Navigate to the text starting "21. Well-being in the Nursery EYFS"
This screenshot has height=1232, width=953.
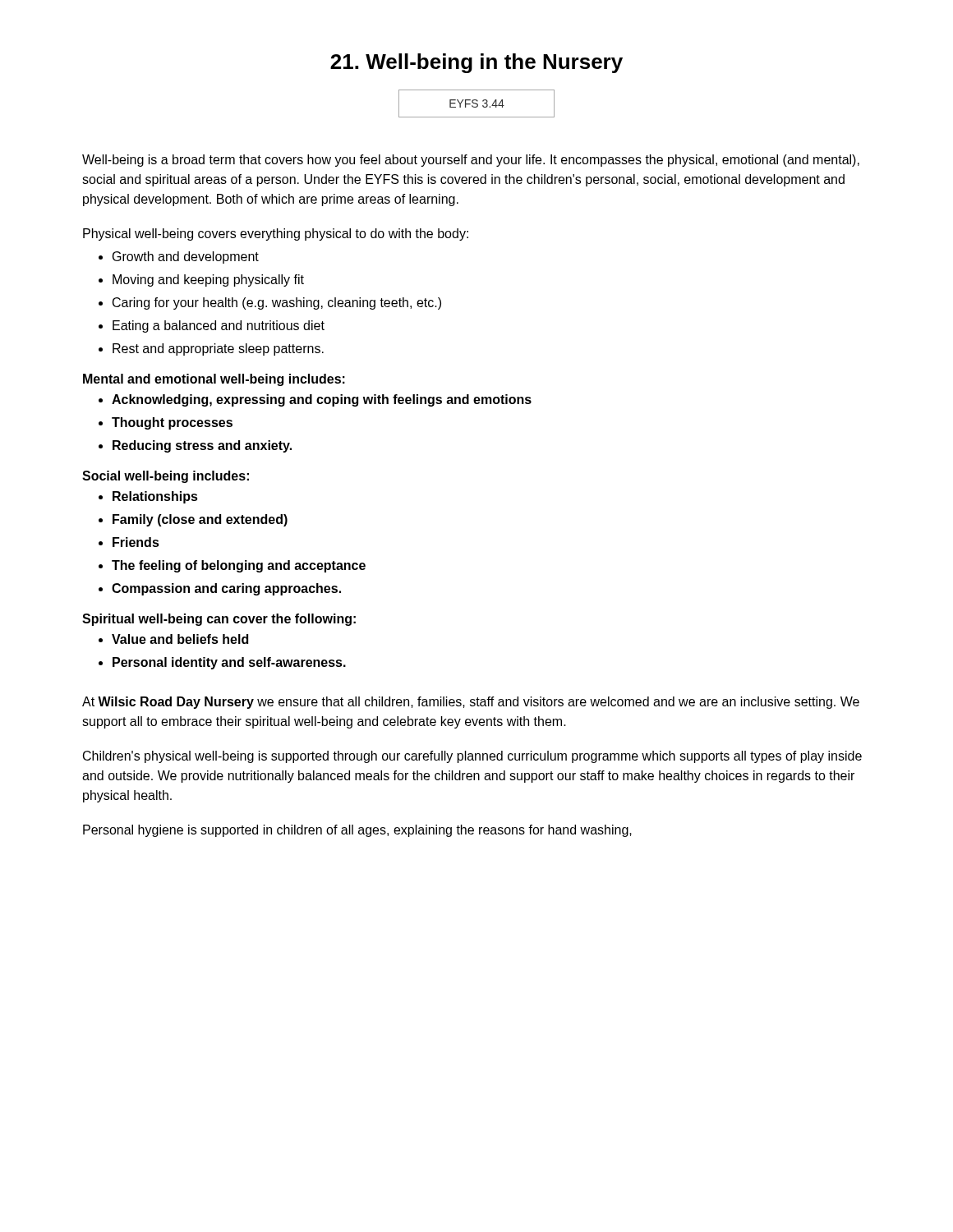[x=476, y=83]
